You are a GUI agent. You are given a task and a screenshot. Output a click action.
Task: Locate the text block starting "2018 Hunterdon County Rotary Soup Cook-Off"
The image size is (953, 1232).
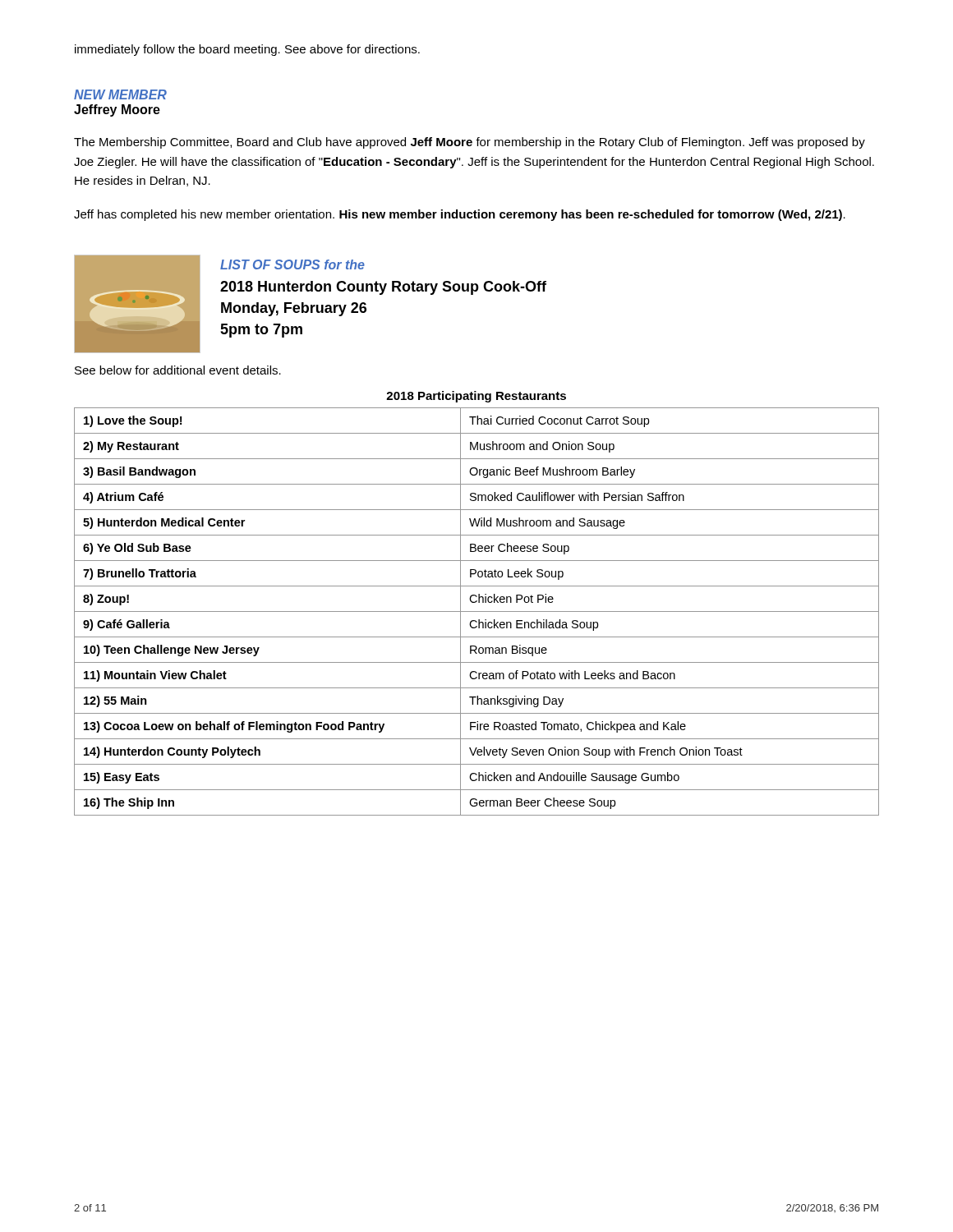[383, 288]
